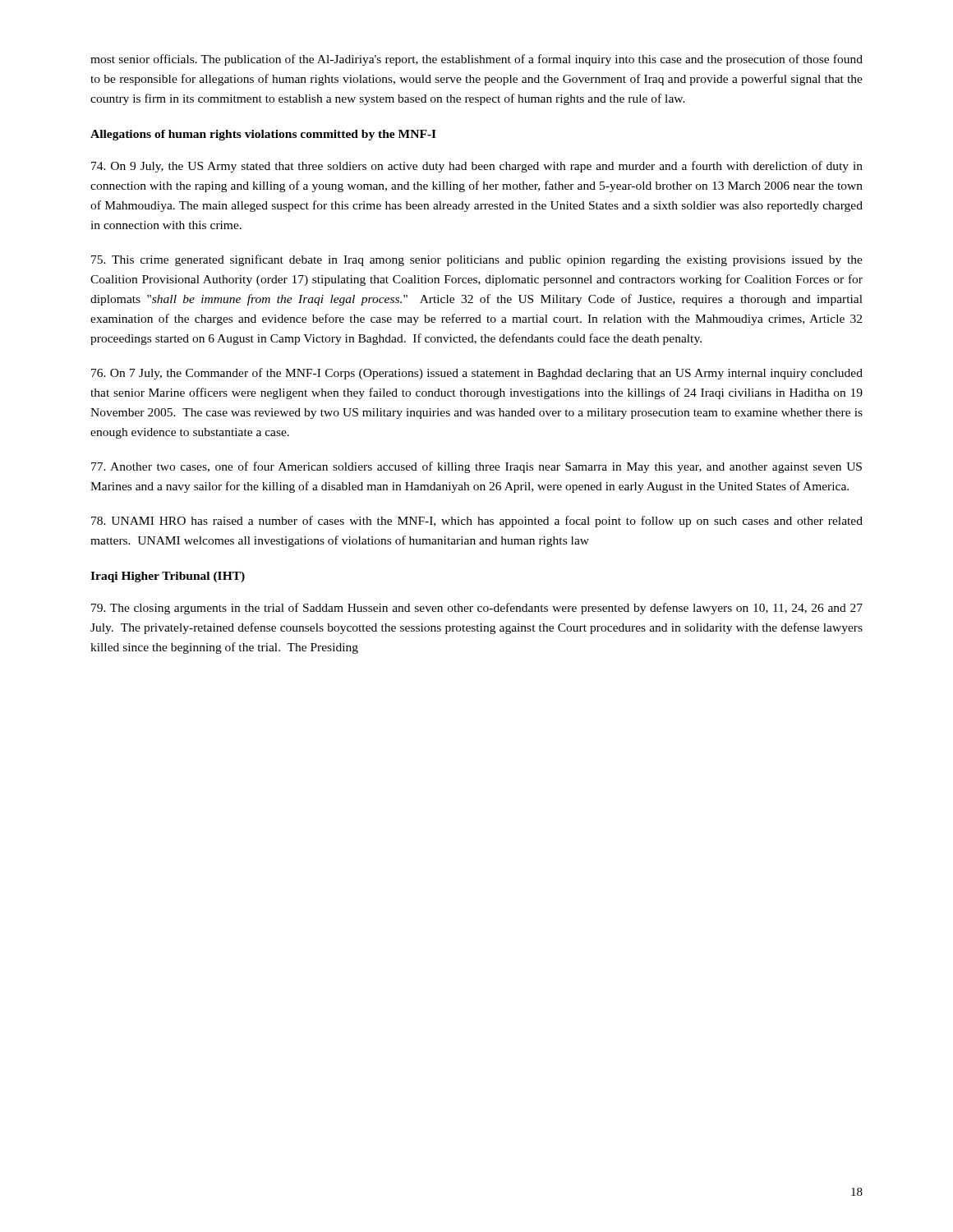Screen dimensions: 1232x953
Task: Select the text block containing "On 9 July, the US Army"
Action: pyautogui.click(x=476, y=195)
